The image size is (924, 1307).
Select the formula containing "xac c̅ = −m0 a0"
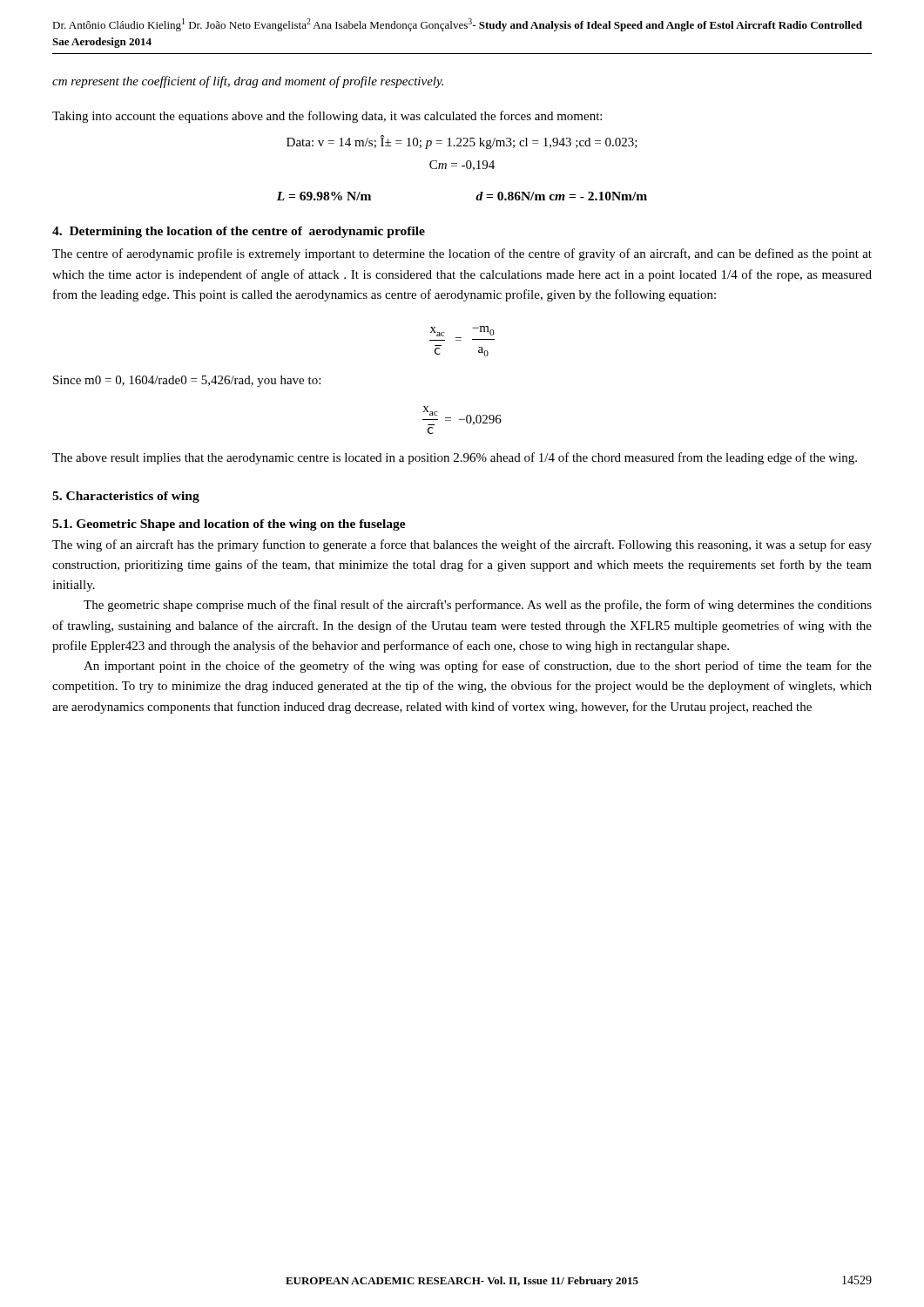tap(462, 340)
